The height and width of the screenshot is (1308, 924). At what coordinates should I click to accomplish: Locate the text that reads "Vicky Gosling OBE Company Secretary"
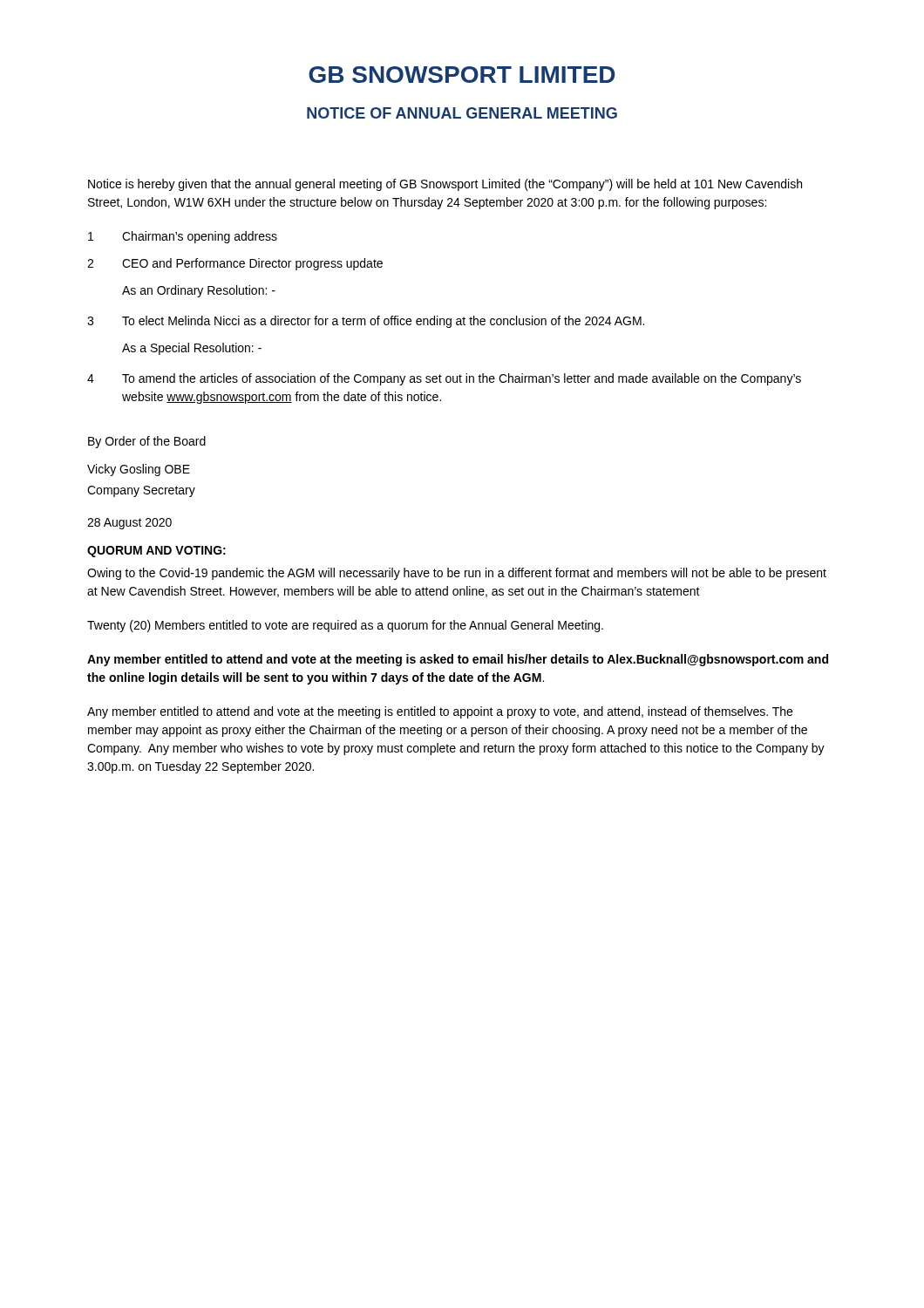141,480
